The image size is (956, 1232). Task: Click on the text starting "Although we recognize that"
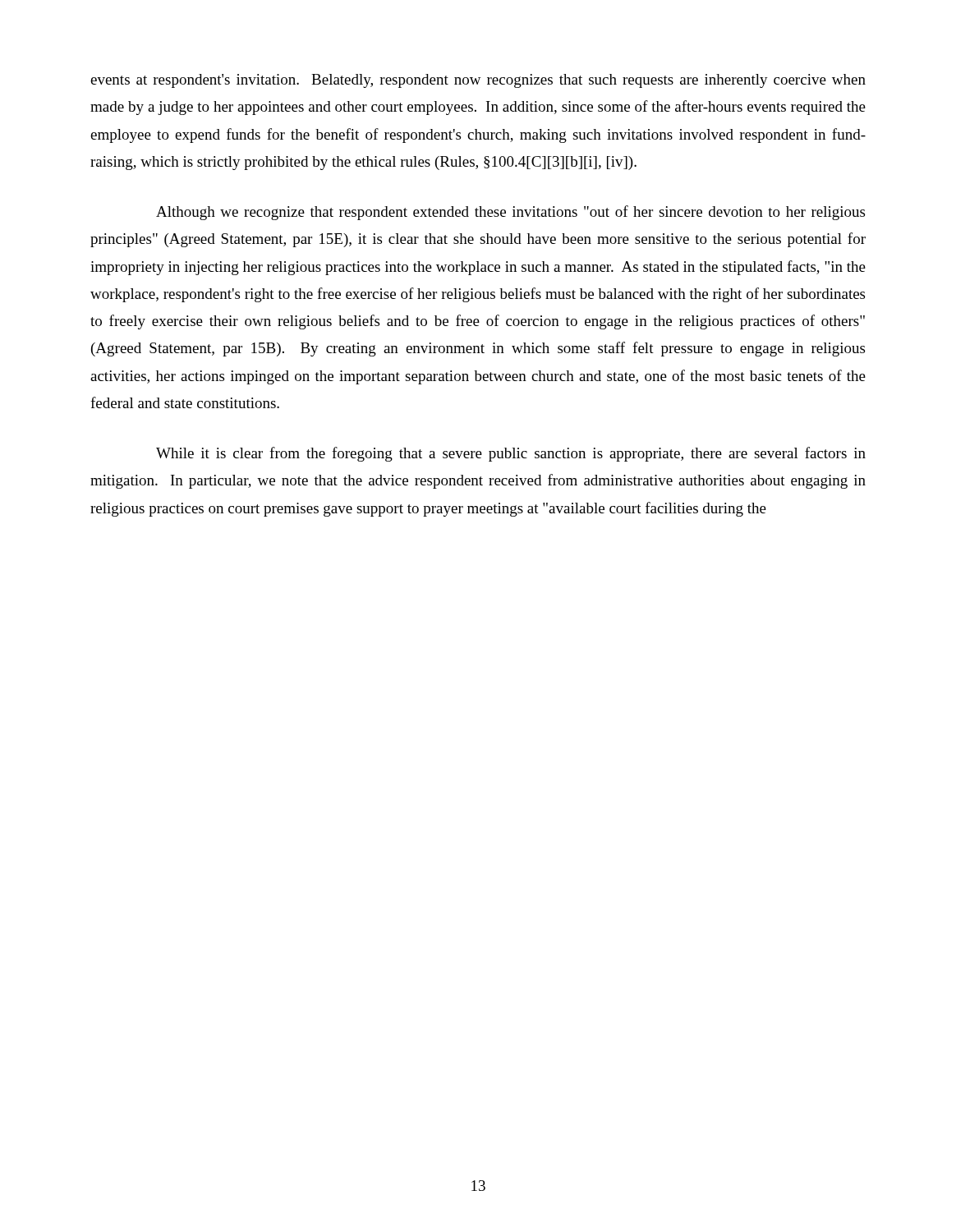[478, 307]
